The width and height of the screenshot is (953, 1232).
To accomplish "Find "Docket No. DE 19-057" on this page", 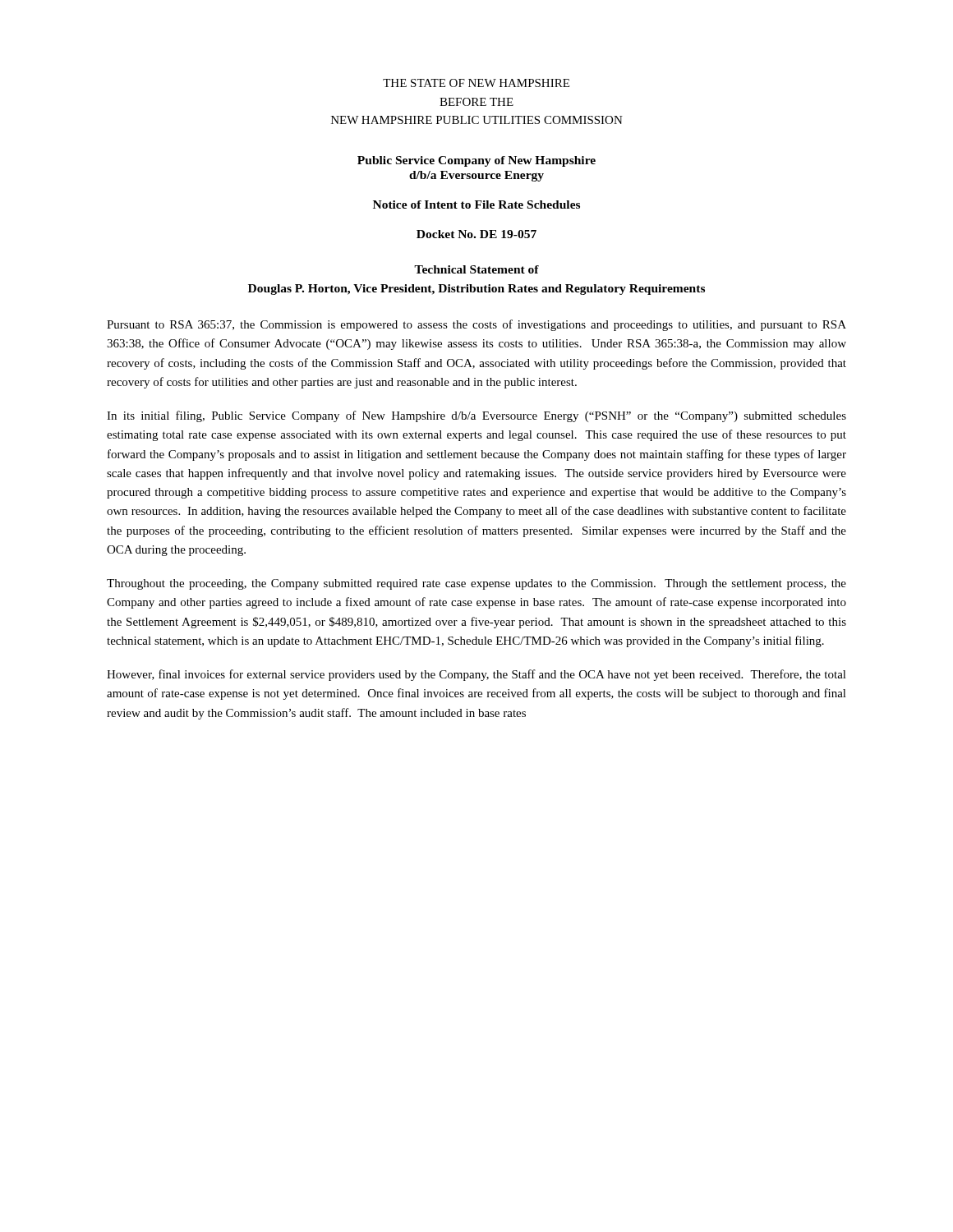I will coord(476,233).
